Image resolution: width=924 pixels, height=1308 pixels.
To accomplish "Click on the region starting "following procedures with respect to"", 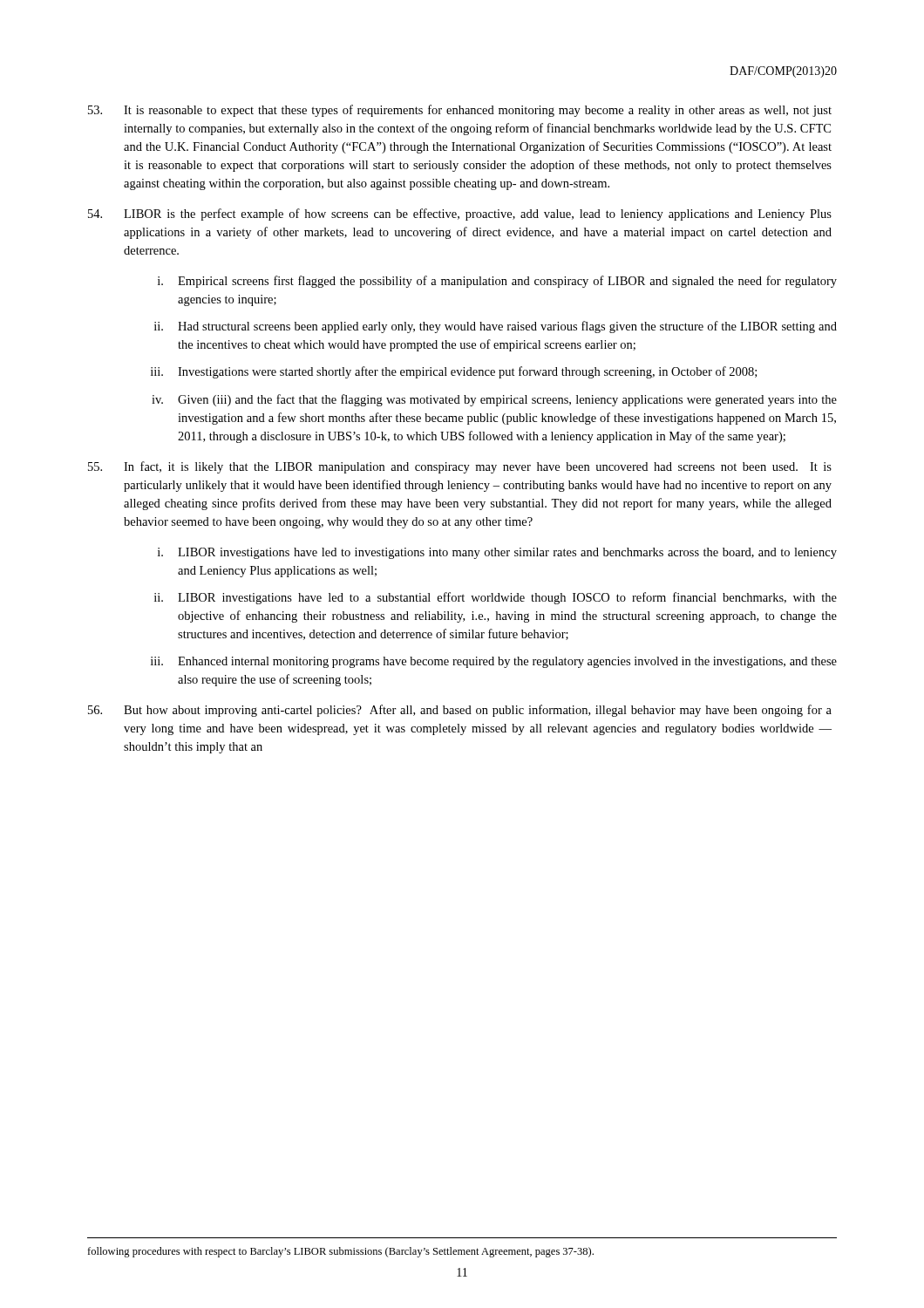I will [341, 1251].
